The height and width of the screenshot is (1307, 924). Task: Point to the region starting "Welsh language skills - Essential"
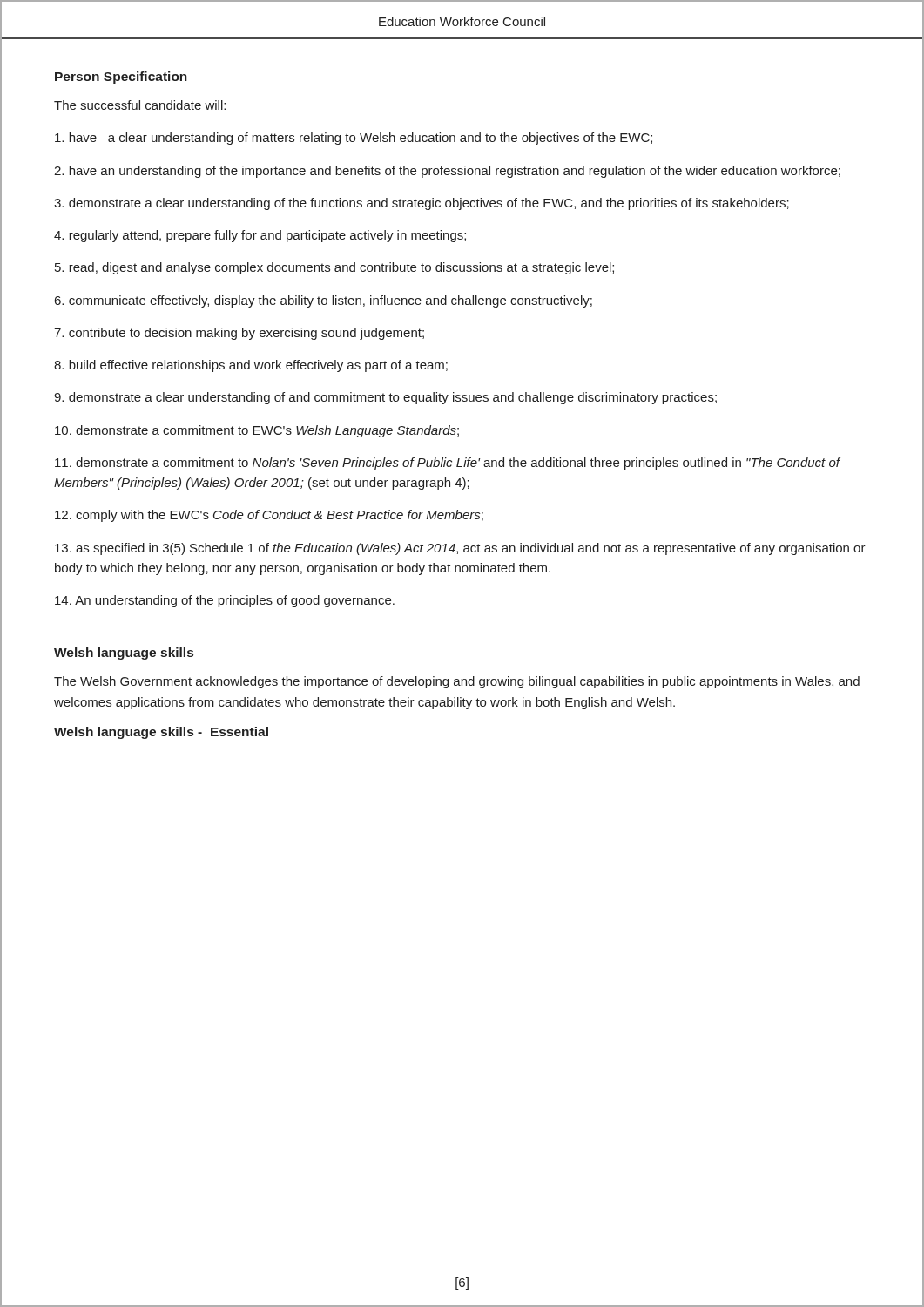pyautogui.click(x=162, y=731)
